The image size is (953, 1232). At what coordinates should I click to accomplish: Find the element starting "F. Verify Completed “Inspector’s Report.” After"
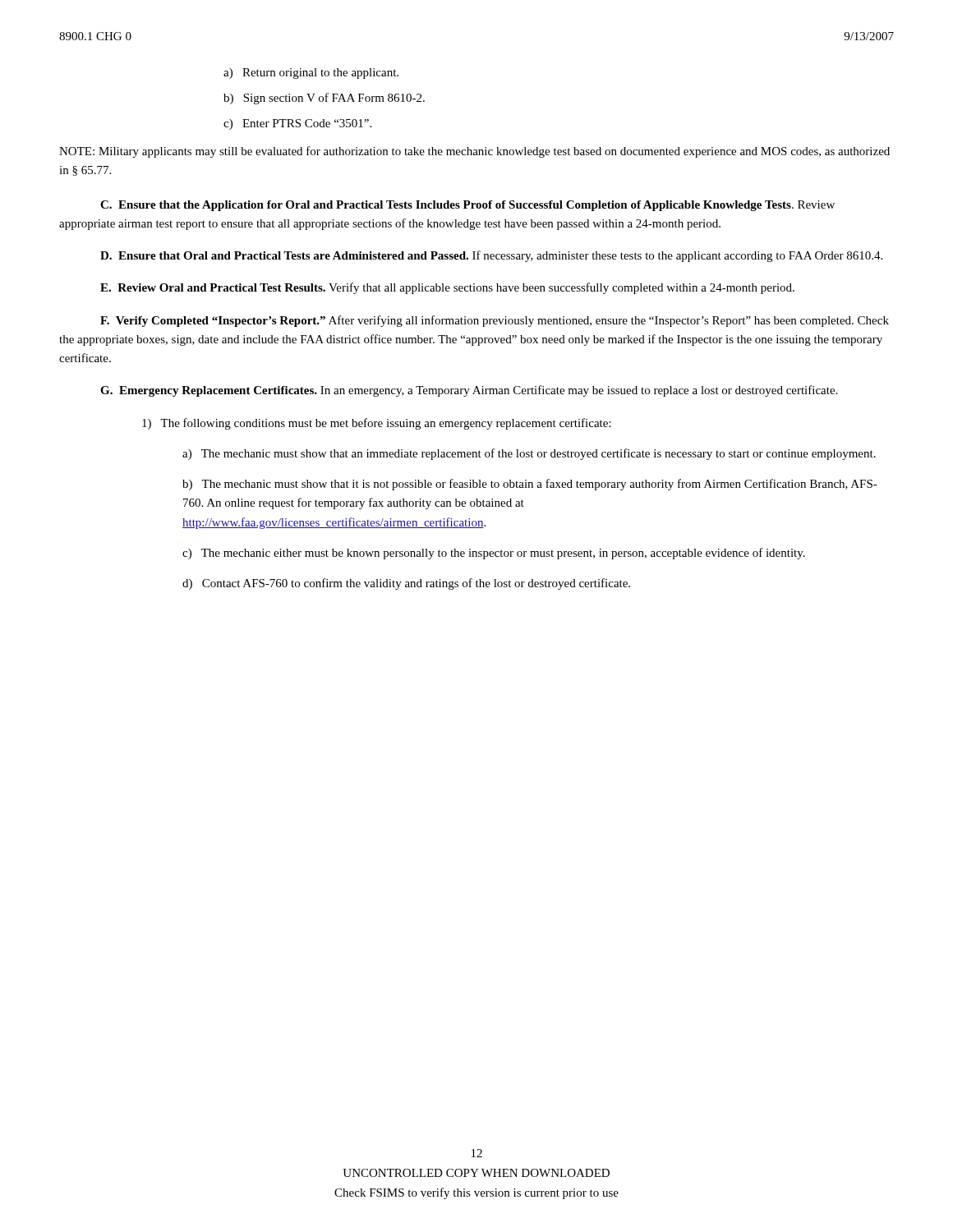[474, 339]
